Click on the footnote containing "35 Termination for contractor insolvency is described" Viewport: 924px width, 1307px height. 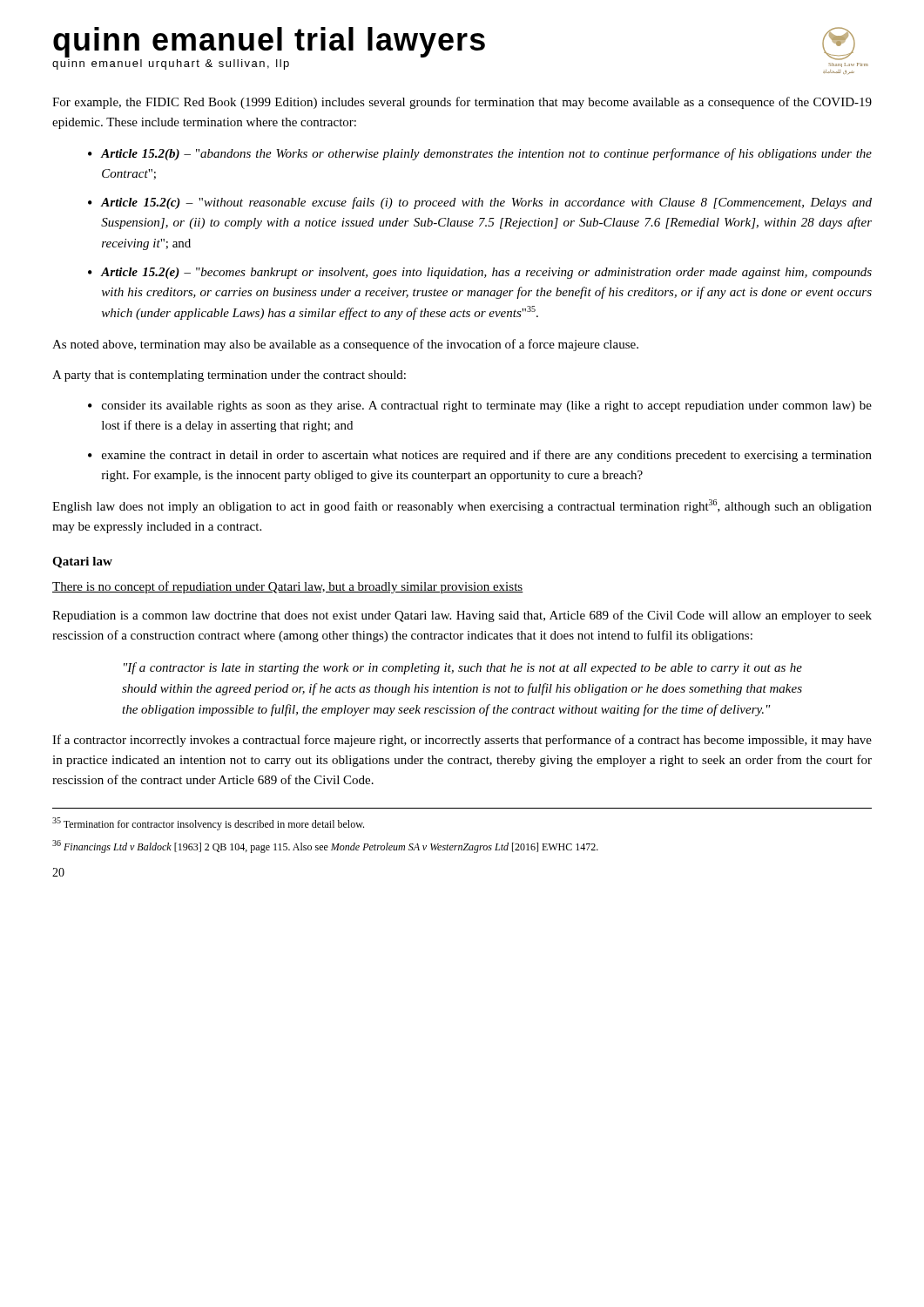pos(208,824)
